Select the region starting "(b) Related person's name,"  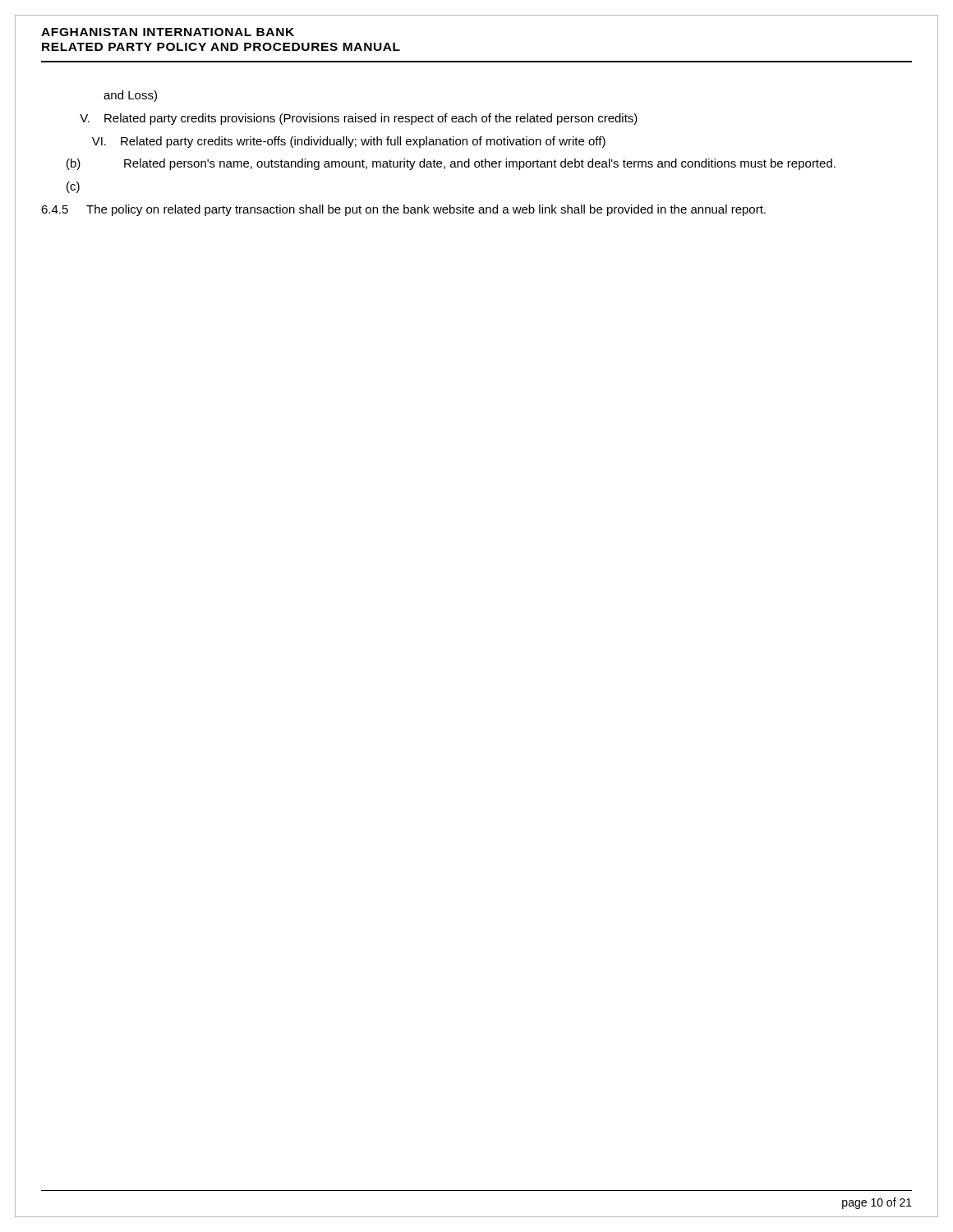click(x=476, y=164)
